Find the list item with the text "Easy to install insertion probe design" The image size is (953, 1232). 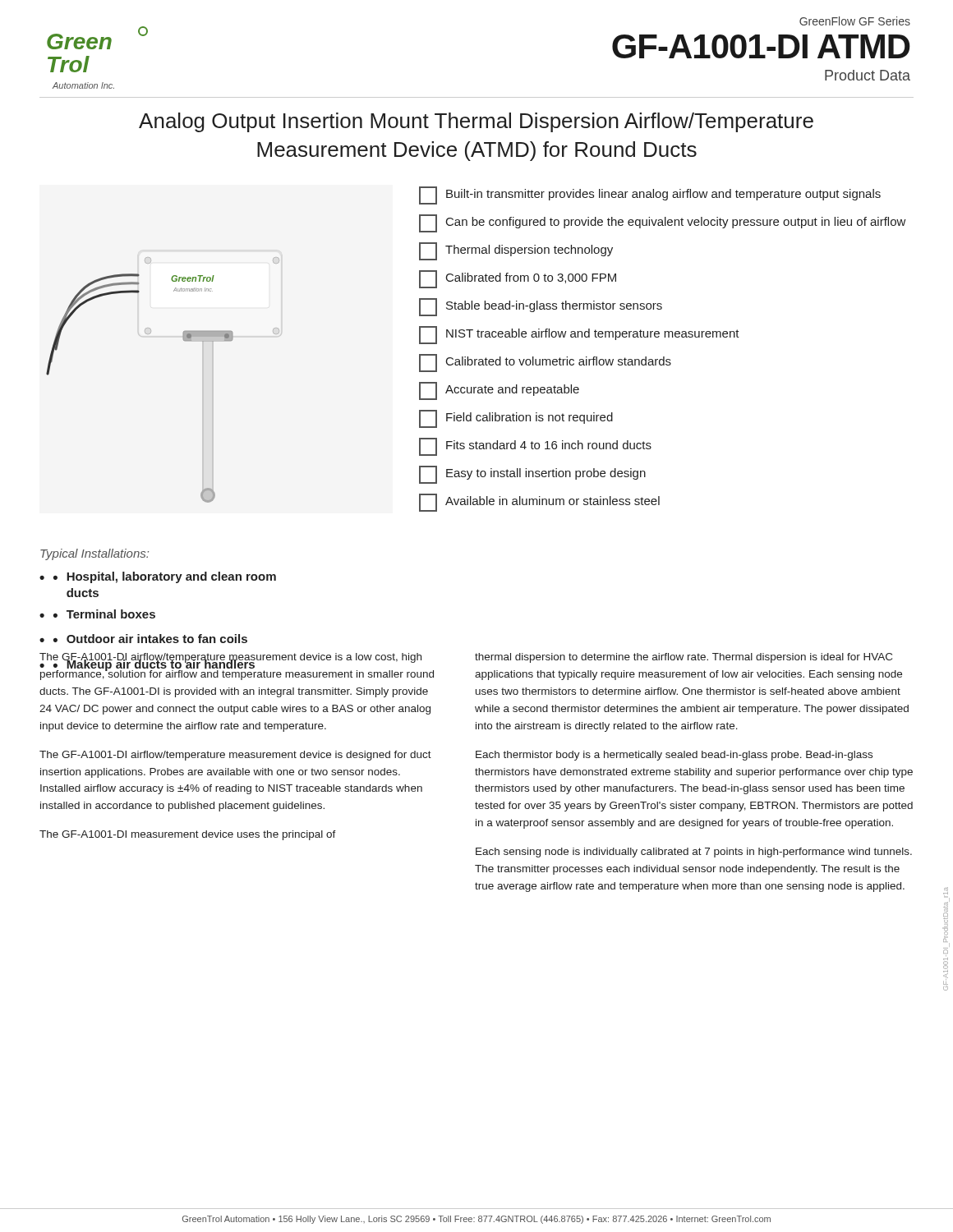533,474
